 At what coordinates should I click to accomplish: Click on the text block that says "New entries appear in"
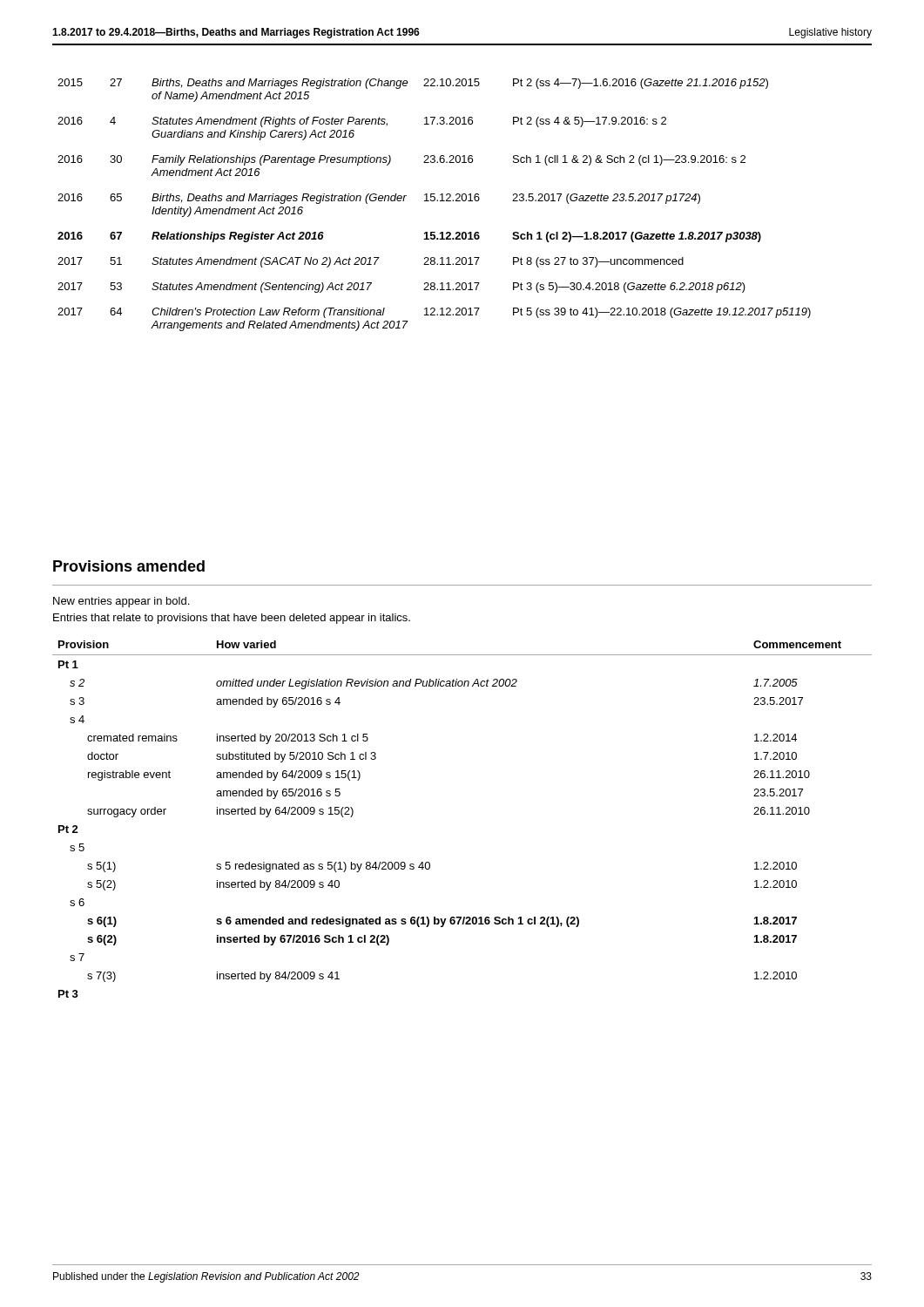[121, 601]
